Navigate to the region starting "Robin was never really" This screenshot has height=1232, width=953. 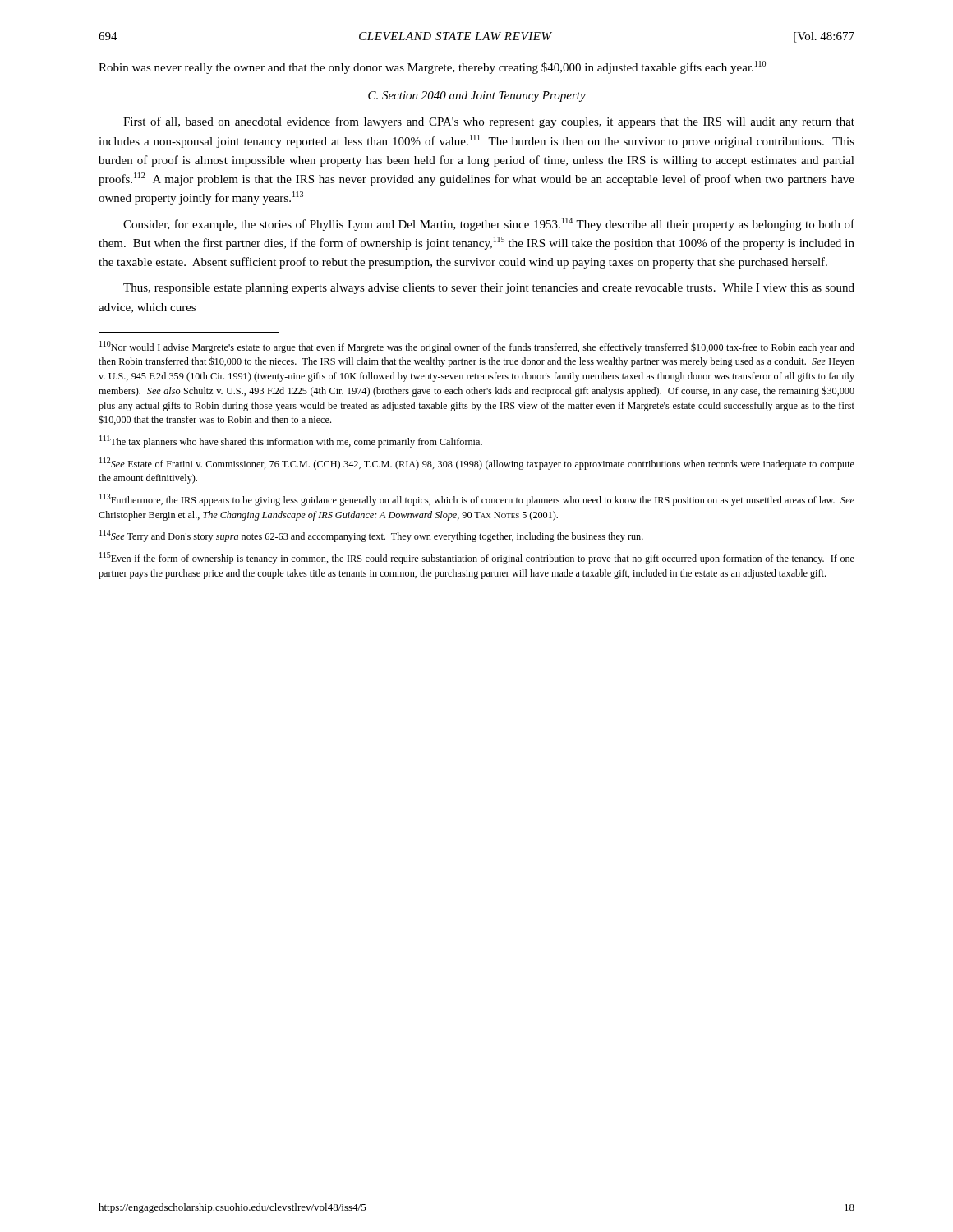coord(476,68)
